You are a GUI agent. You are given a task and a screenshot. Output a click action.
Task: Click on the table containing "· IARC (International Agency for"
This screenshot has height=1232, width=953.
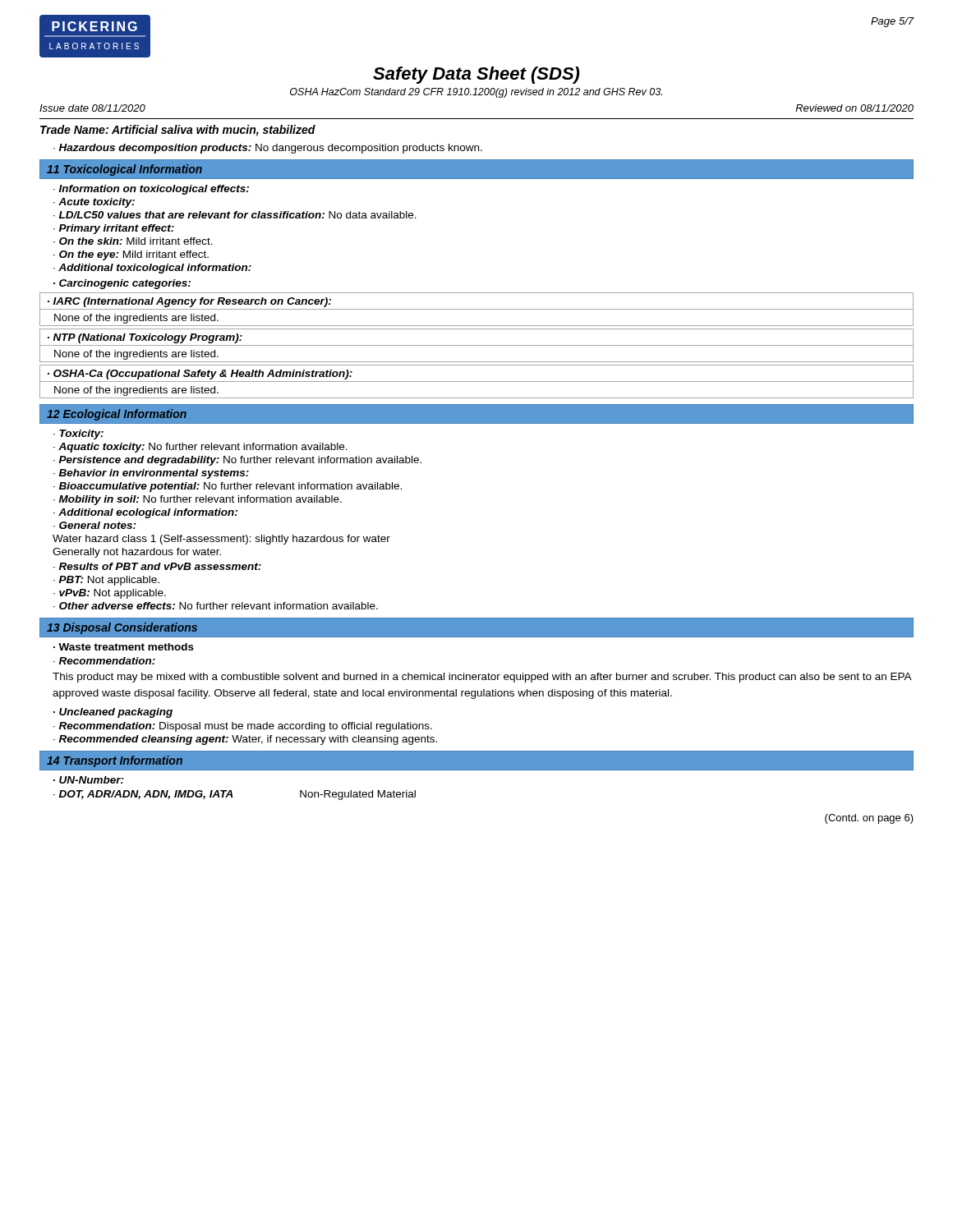pos(476,309)
